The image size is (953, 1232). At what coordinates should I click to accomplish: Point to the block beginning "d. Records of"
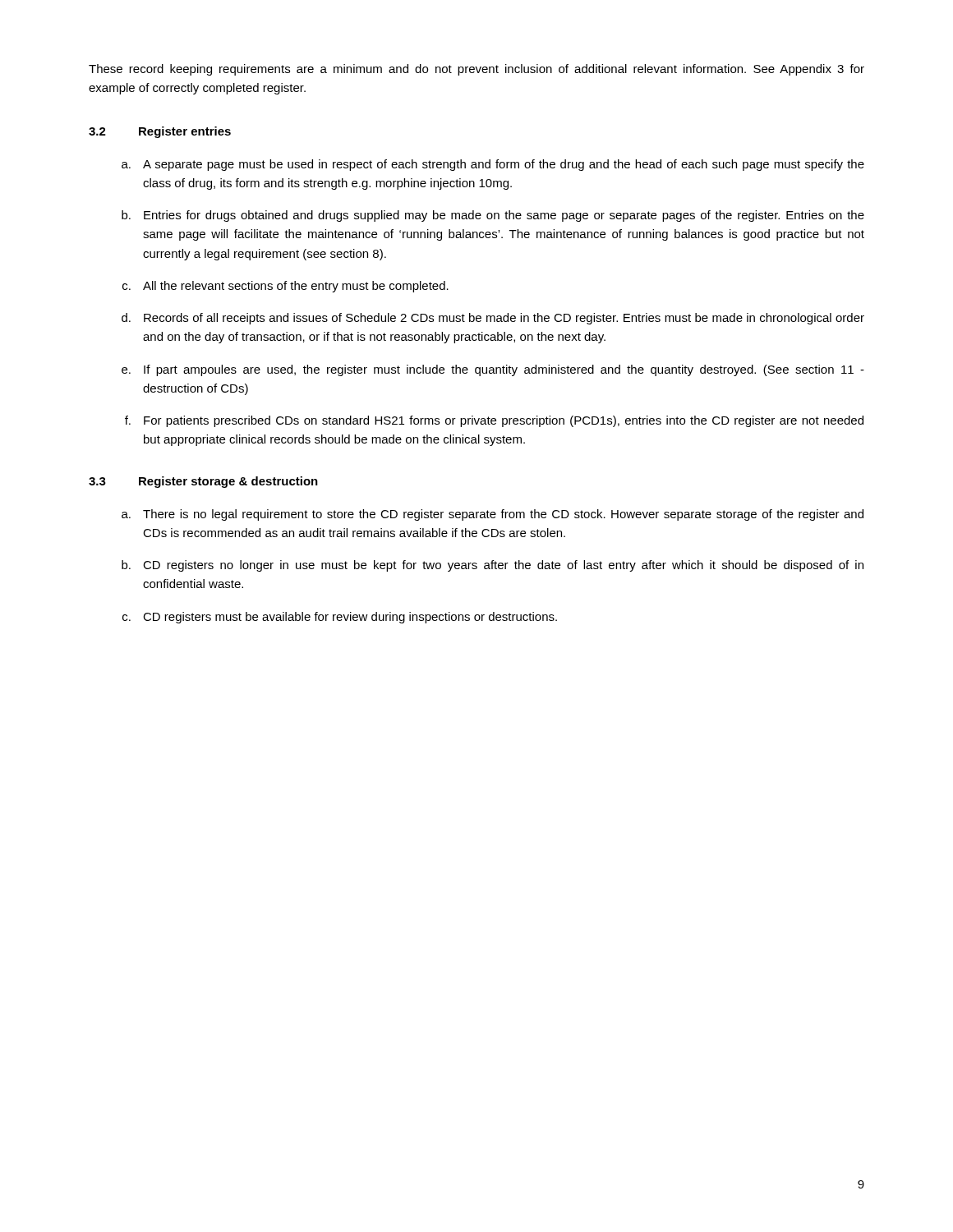tap(476, 327)
